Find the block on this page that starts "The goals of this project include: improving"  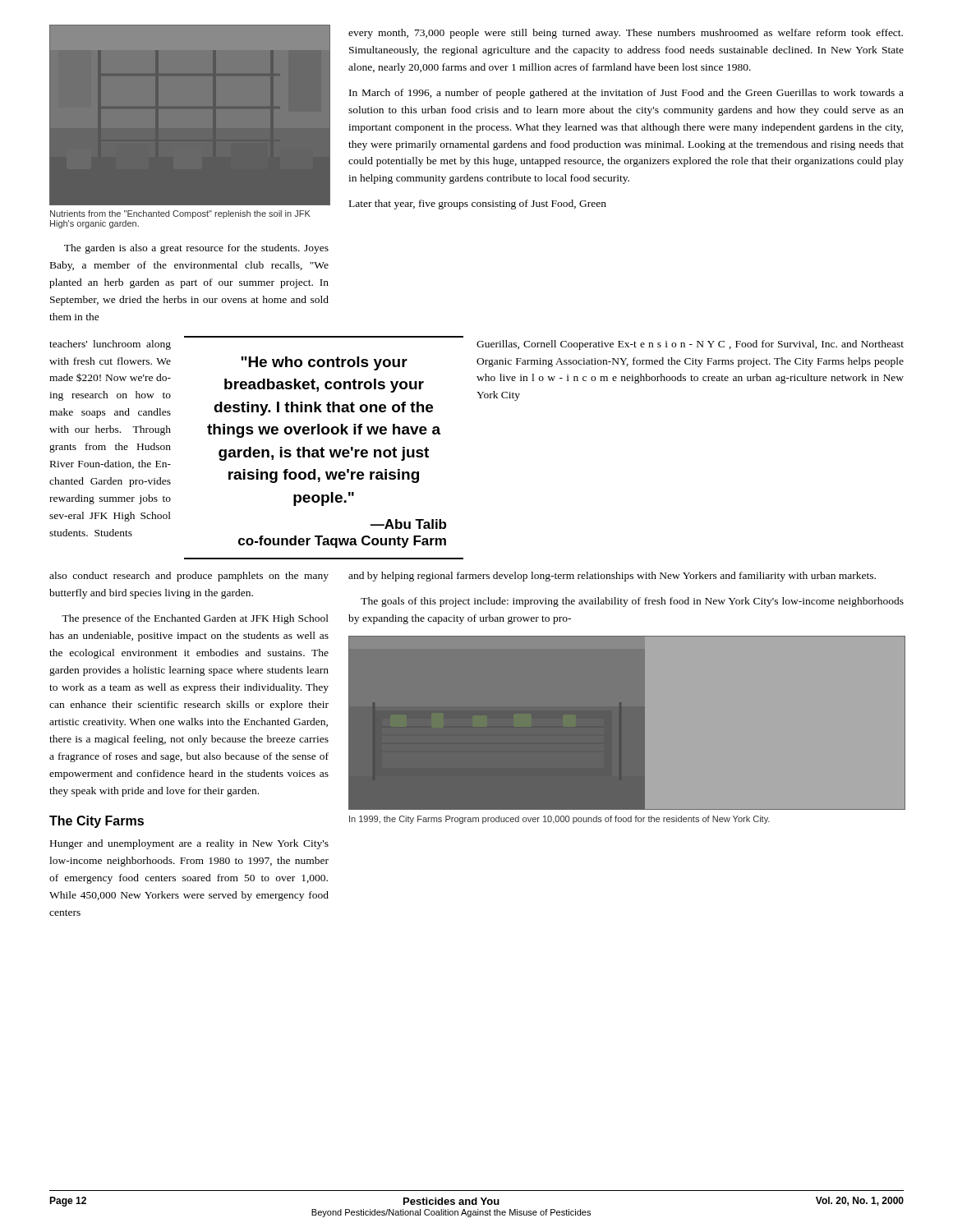(626, 610)
